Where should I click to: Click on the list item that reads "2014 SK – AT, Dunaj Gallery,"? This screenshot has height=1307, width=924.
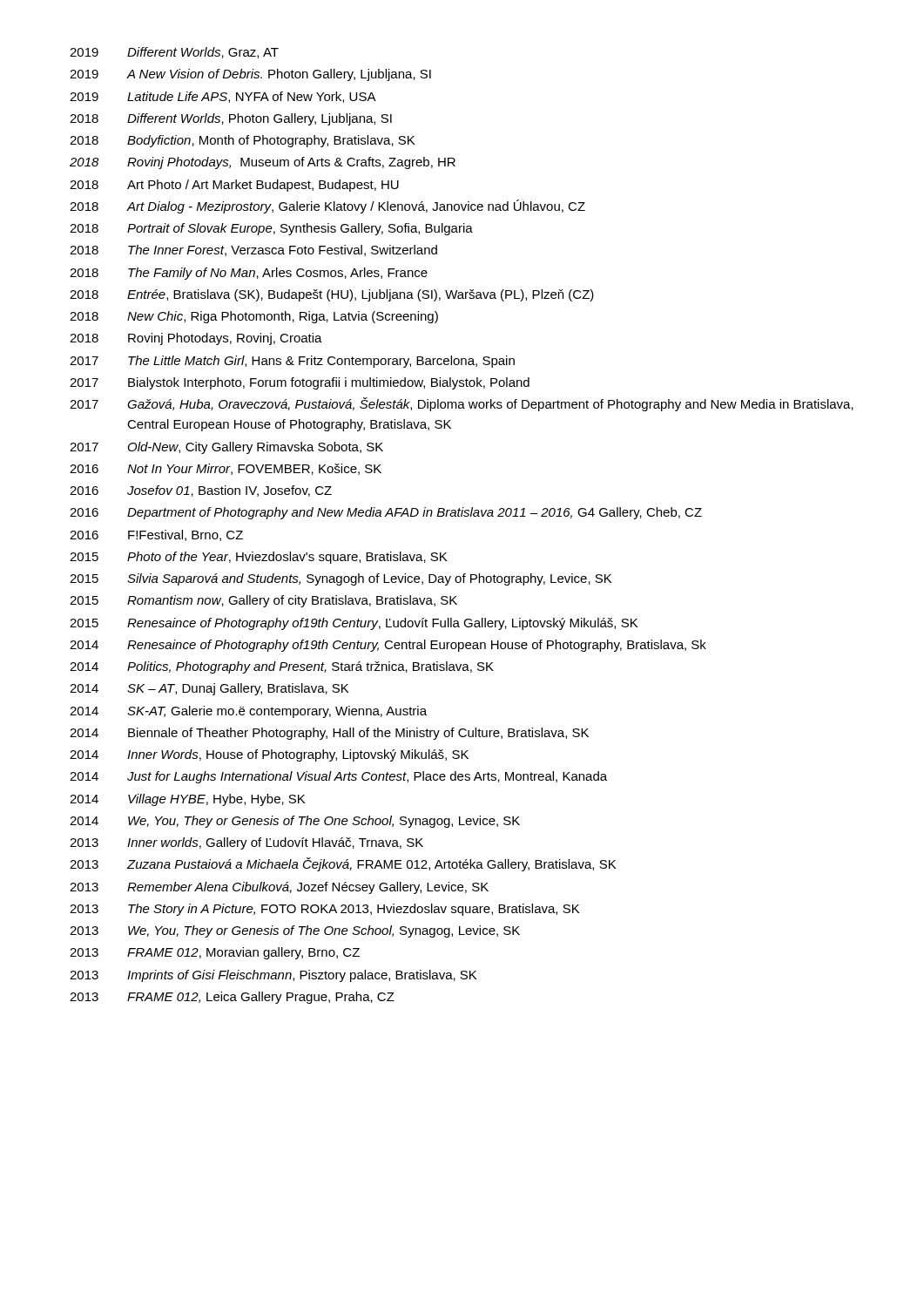point(209,689)
